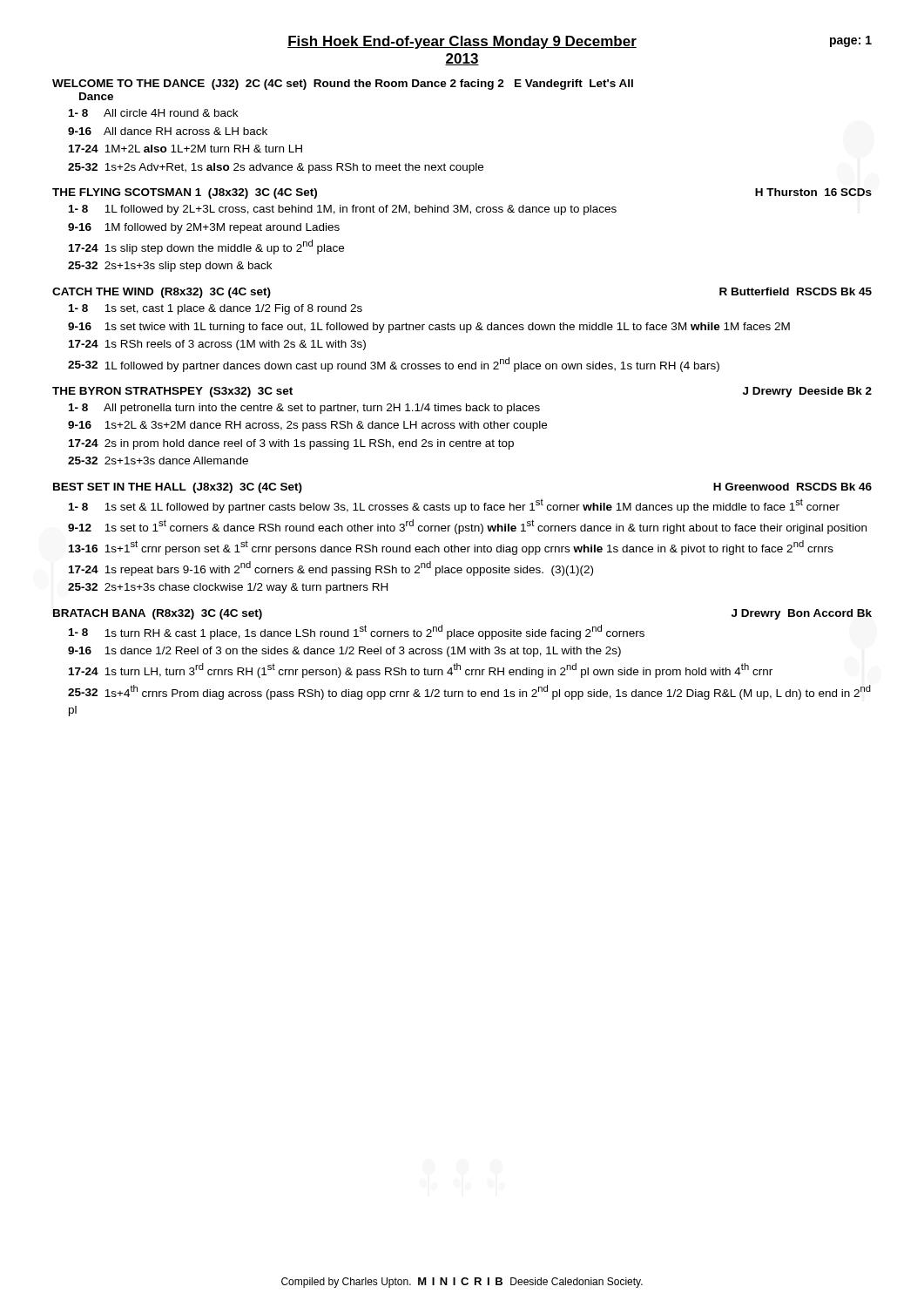
Task: Click on the list item containing "17-24 1s repeat bars 9-16"
Action: coord(331,569)
